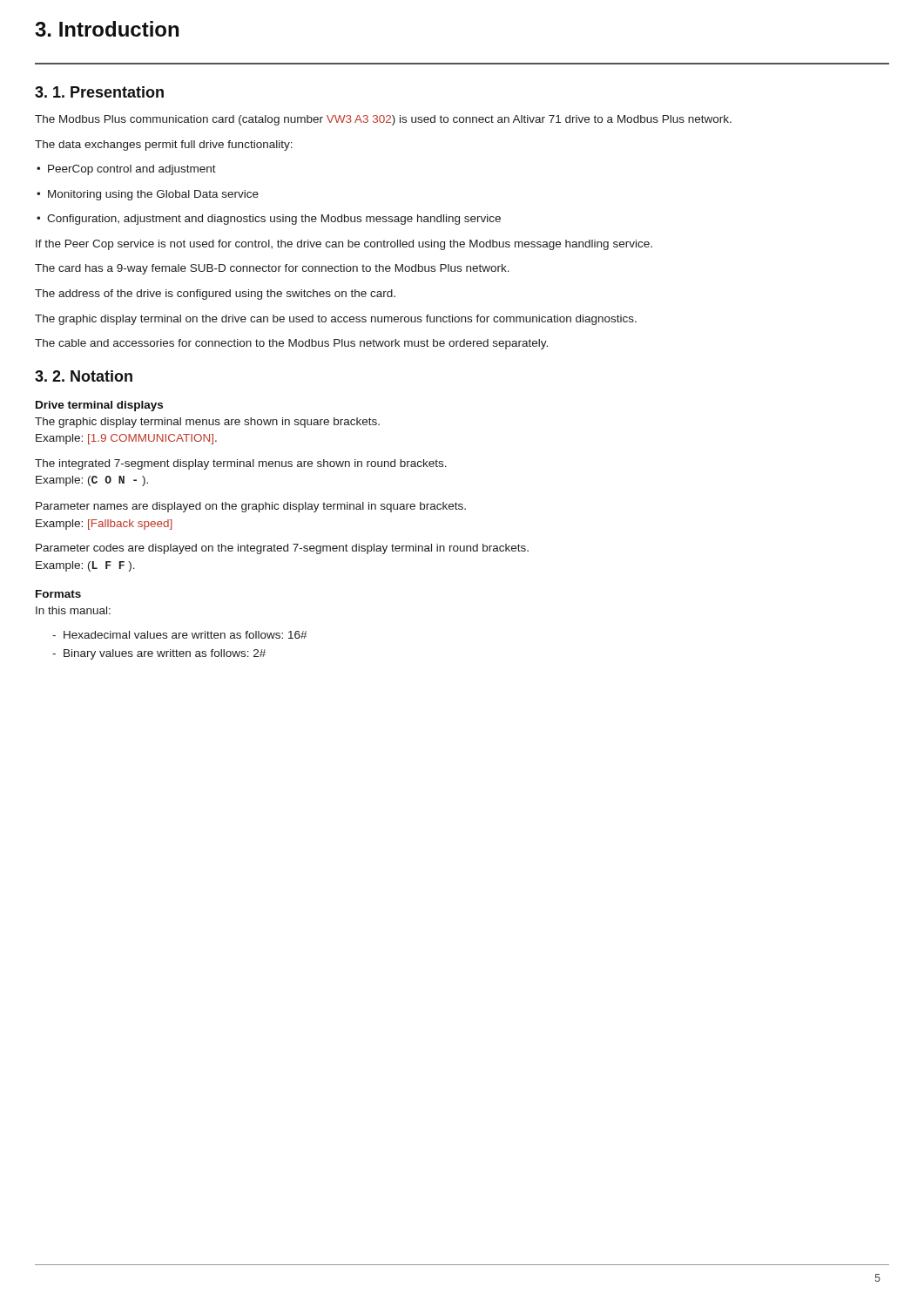Select the text block that reads "The card has"
The height and width of the screenshot is (1307, 924).
462,269
